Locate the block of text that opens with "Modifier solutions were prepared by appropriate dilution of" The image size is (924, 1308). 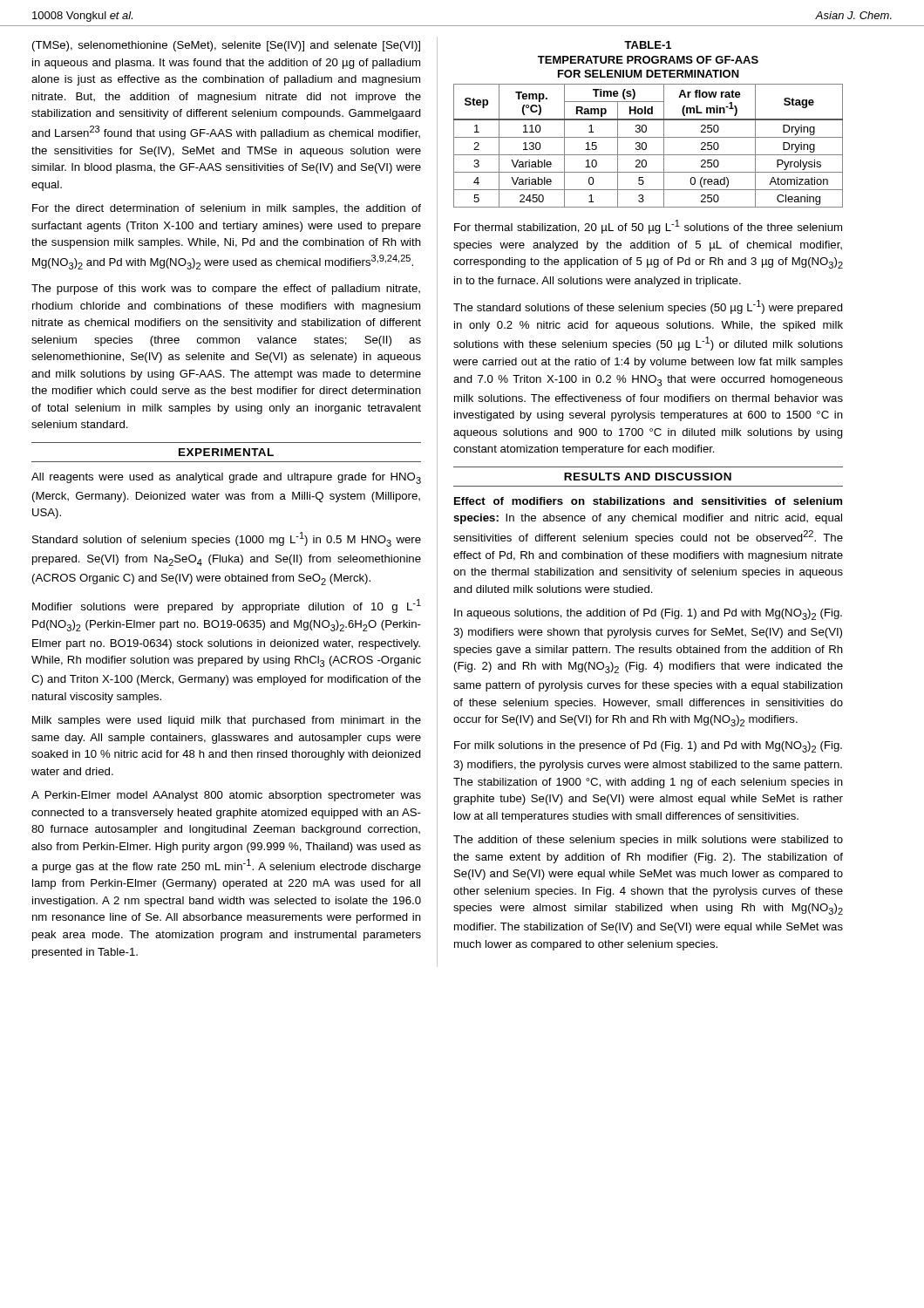click(226, 650)
